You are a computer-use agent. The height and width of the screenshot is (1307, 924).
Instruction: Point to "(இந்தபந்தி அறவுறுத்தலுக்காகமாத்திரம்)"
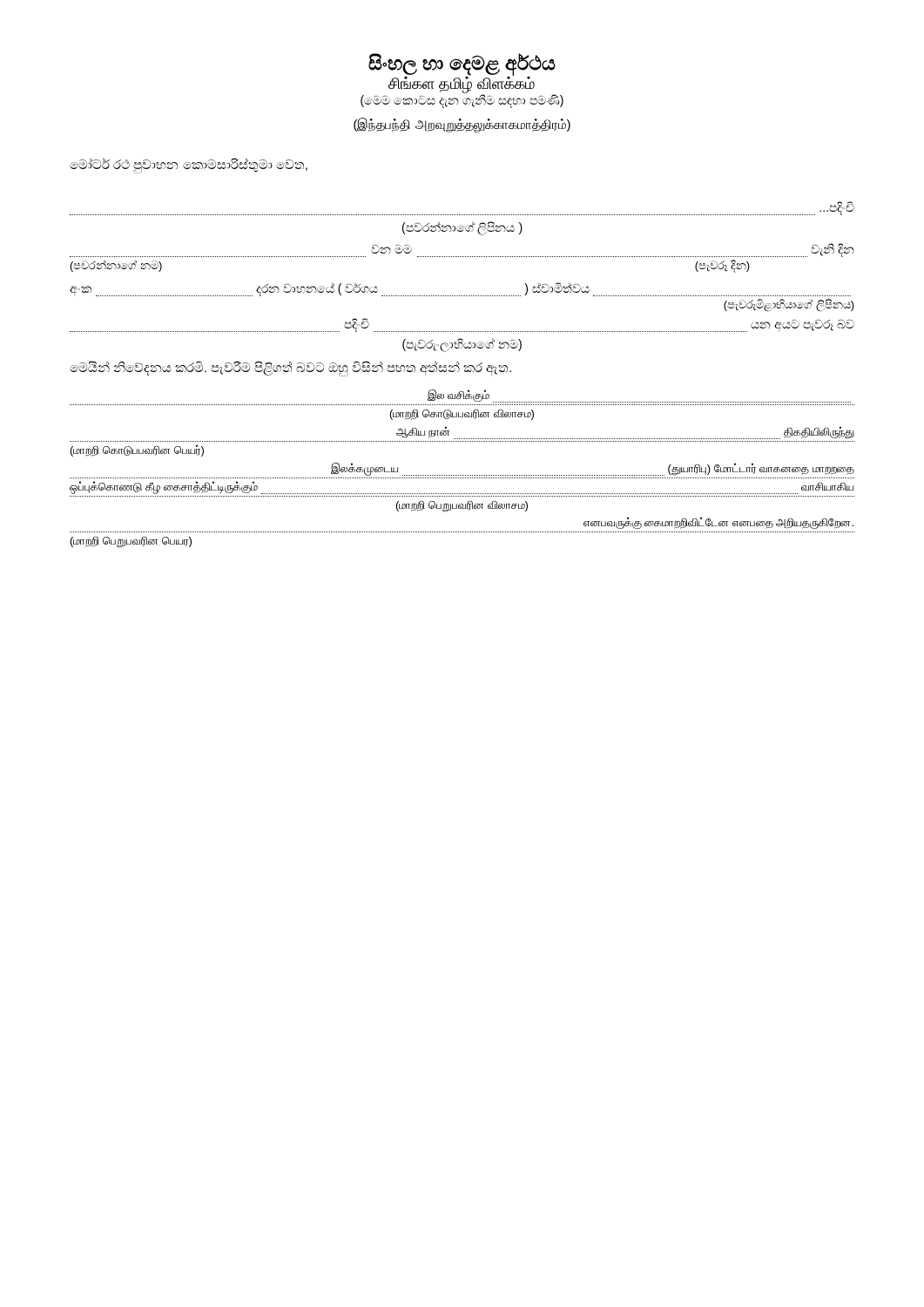point(462,124)
